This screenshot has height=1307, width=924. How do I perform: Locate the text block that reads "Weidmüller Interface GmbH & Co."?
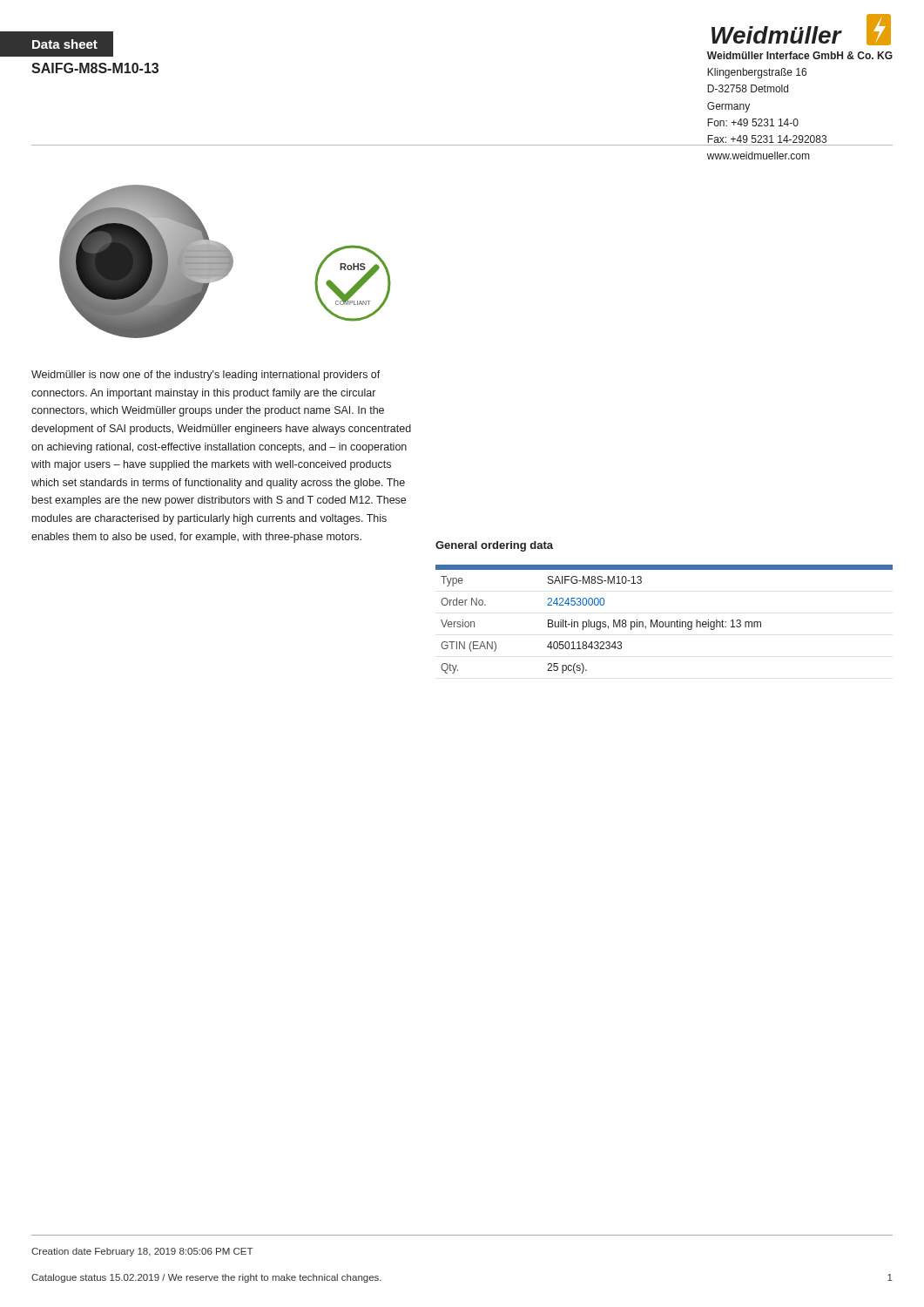(x=800, y=55)
